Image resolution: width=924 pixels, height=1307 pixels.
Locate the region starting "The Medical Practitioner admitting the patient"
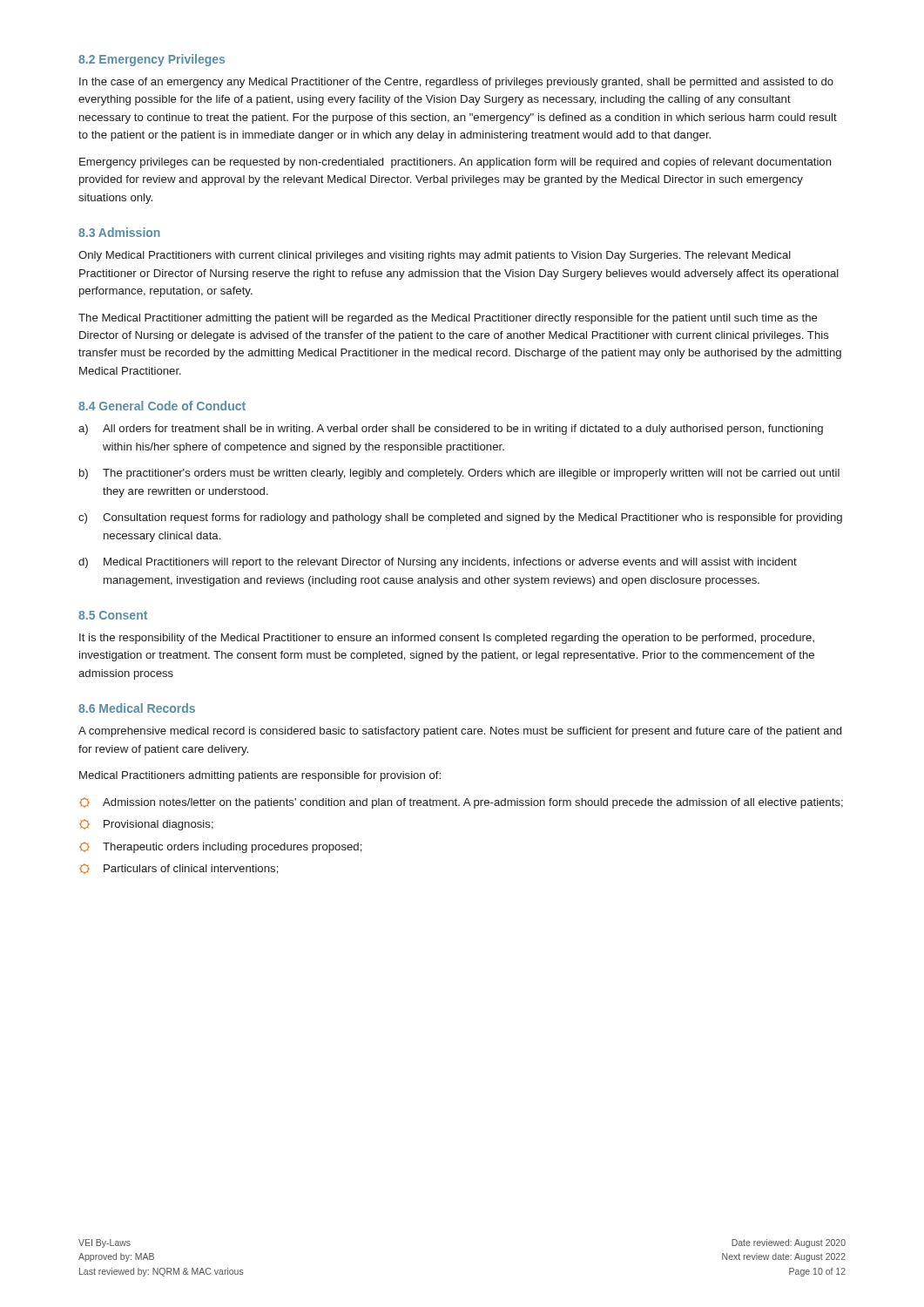pos(460,344)
